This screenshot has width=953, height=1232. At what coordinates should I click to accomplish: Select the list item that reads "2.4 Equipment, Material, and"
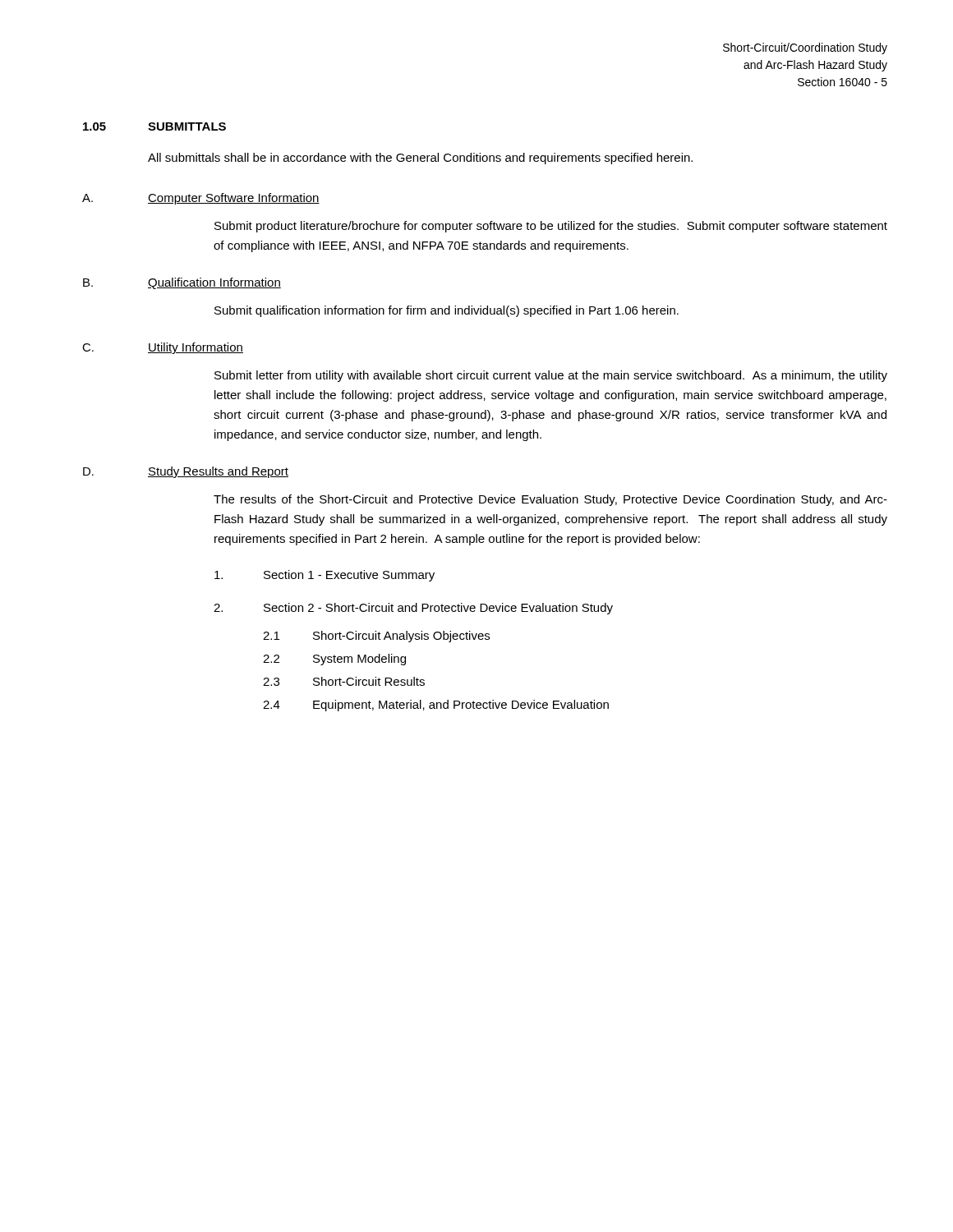(436, 705)
